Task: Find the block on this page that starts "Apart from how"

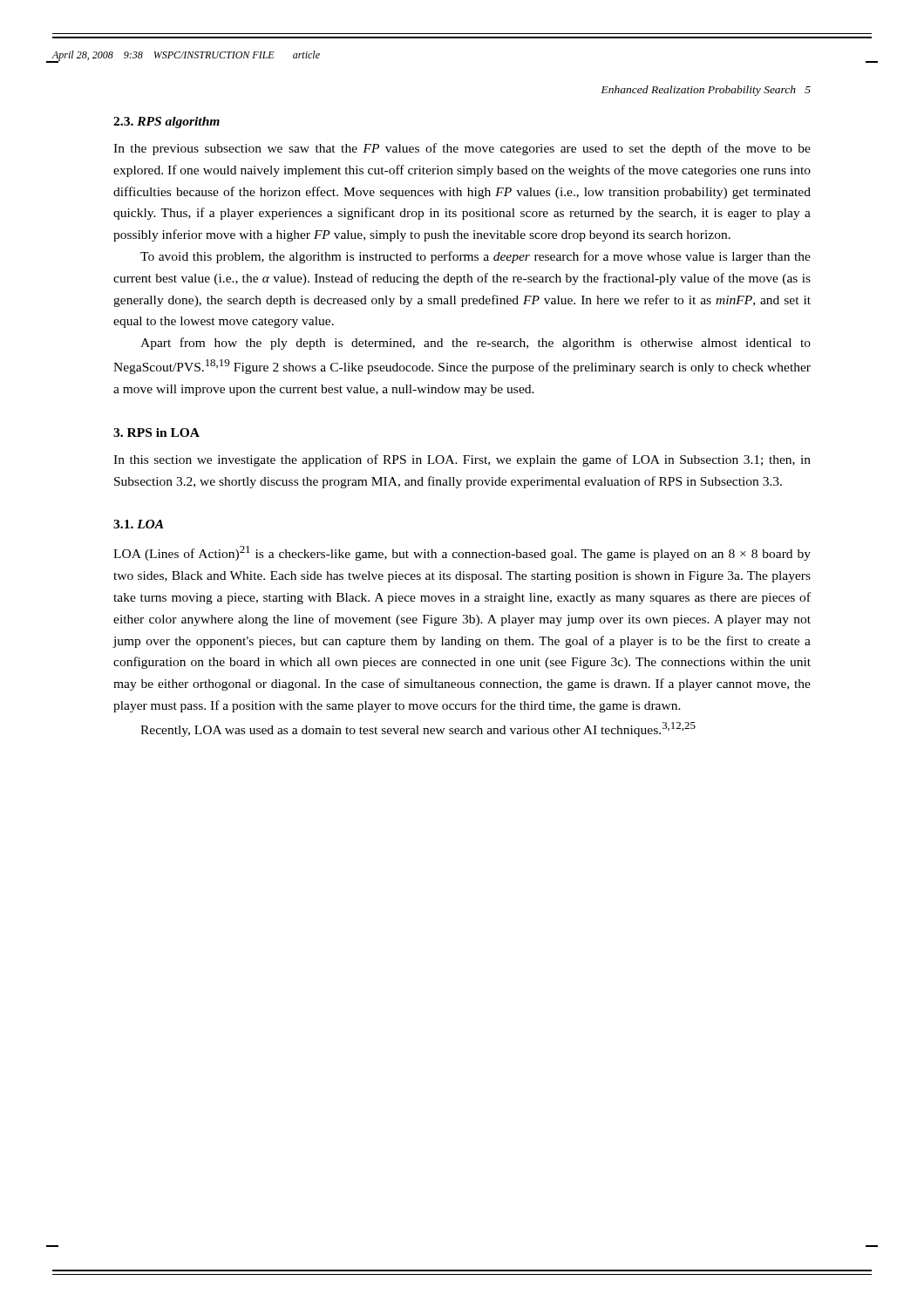Action: point(462,366)
